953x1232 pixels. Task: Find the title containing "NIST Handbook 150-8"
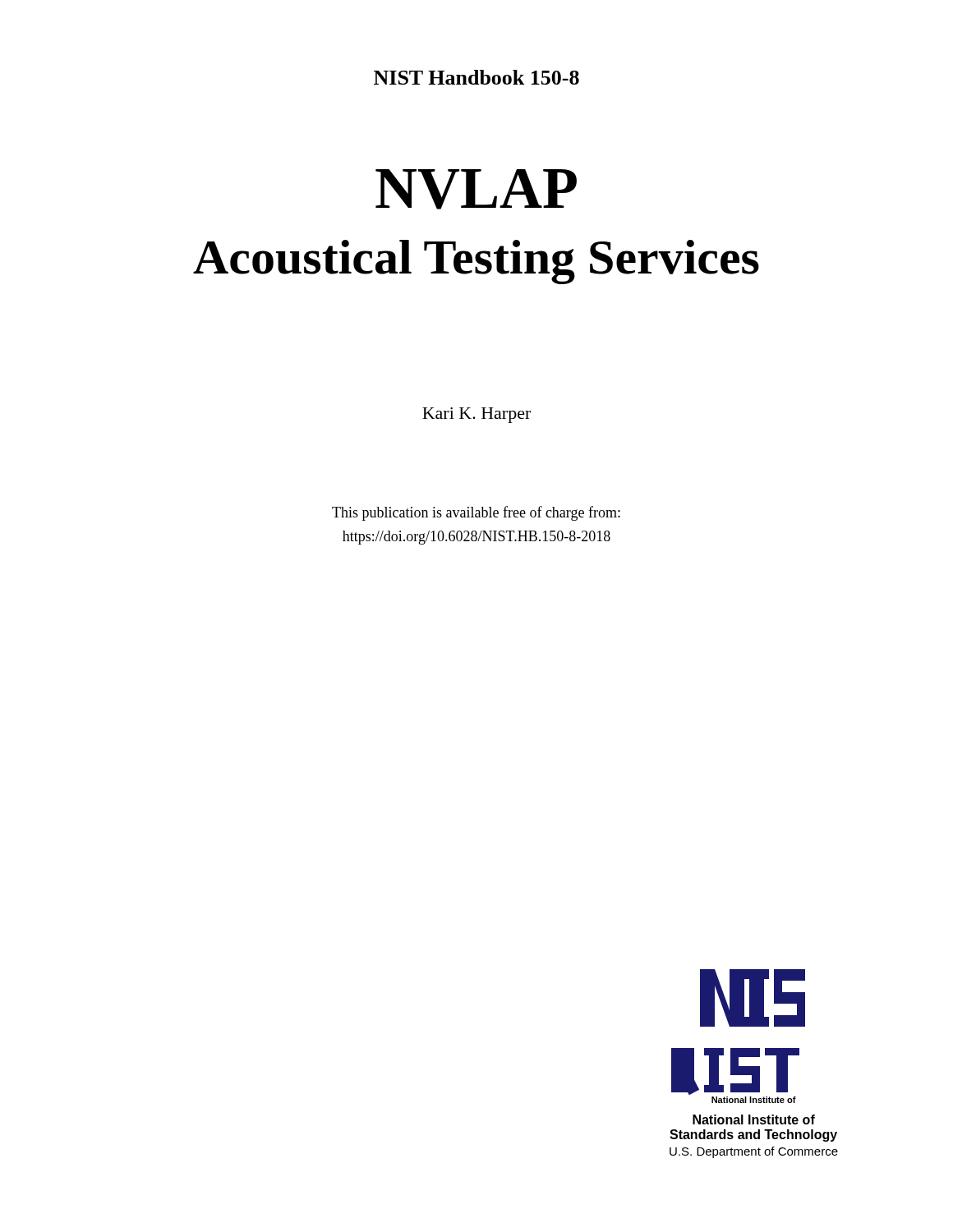pyautogui.click(x=476, y=78)
